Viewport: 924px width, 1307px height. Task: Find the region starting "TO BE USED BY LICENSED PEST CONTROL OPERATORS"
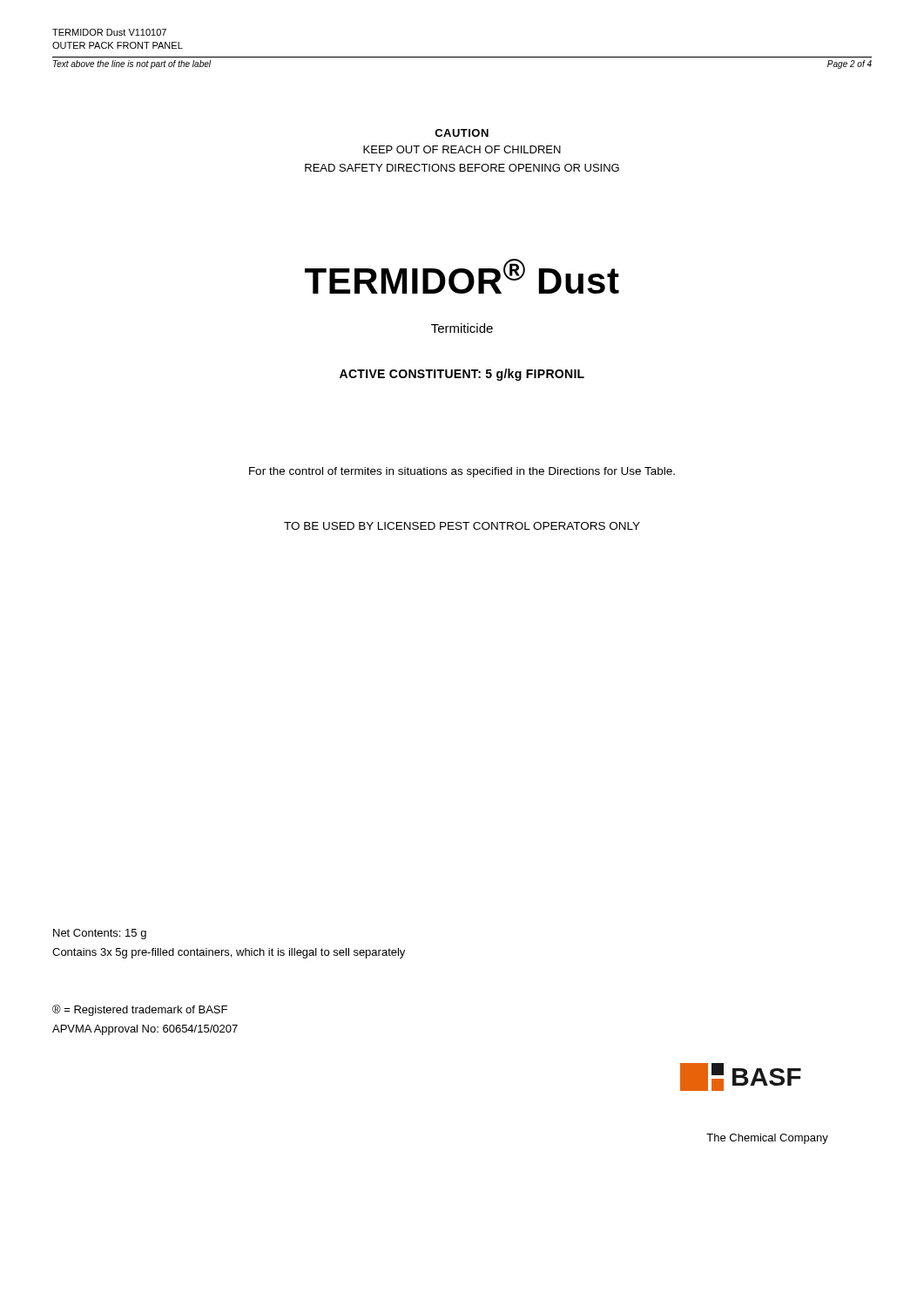(x=462, y=526)
